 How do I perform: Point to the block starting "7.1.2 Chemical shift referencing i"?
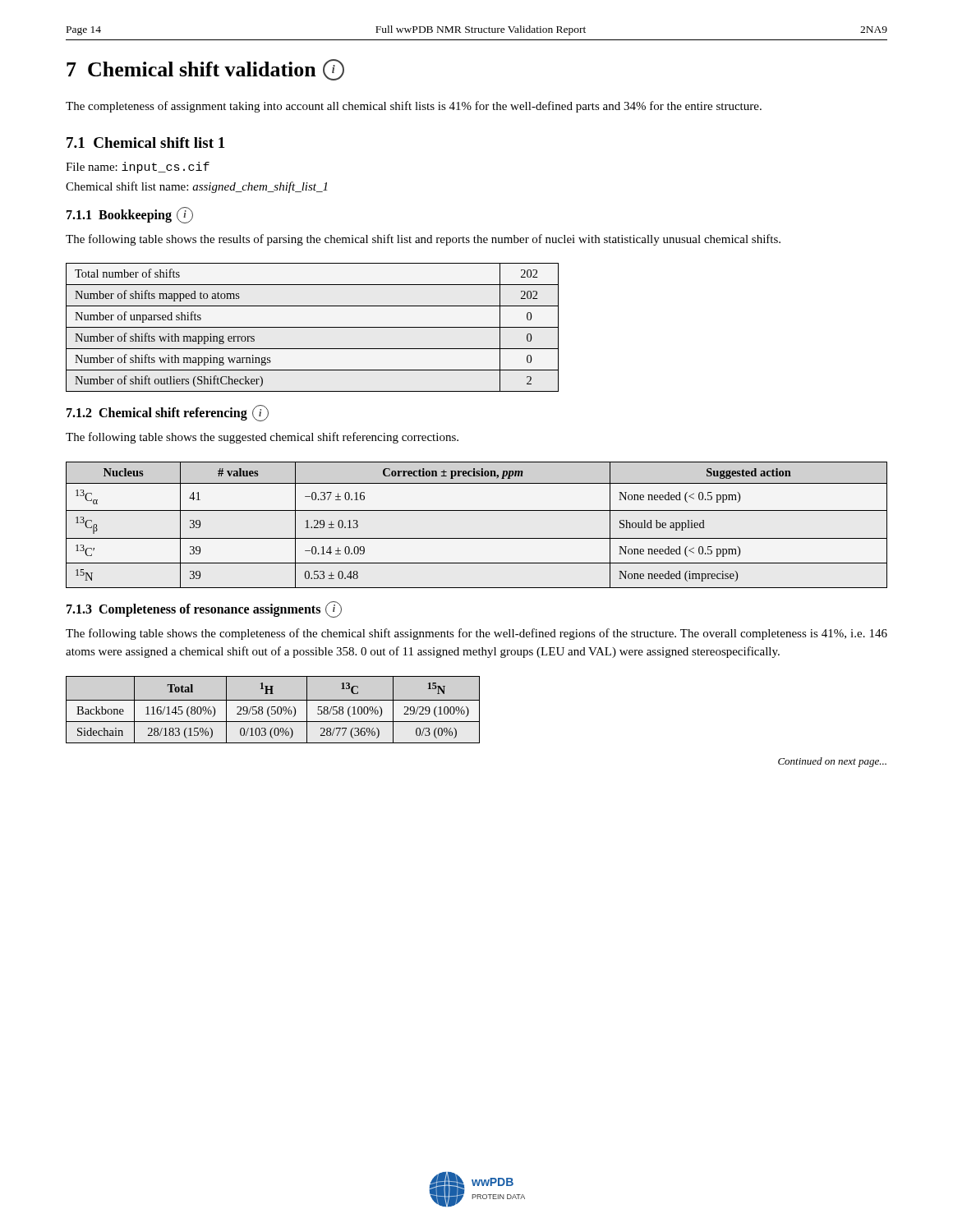(168, 413)
